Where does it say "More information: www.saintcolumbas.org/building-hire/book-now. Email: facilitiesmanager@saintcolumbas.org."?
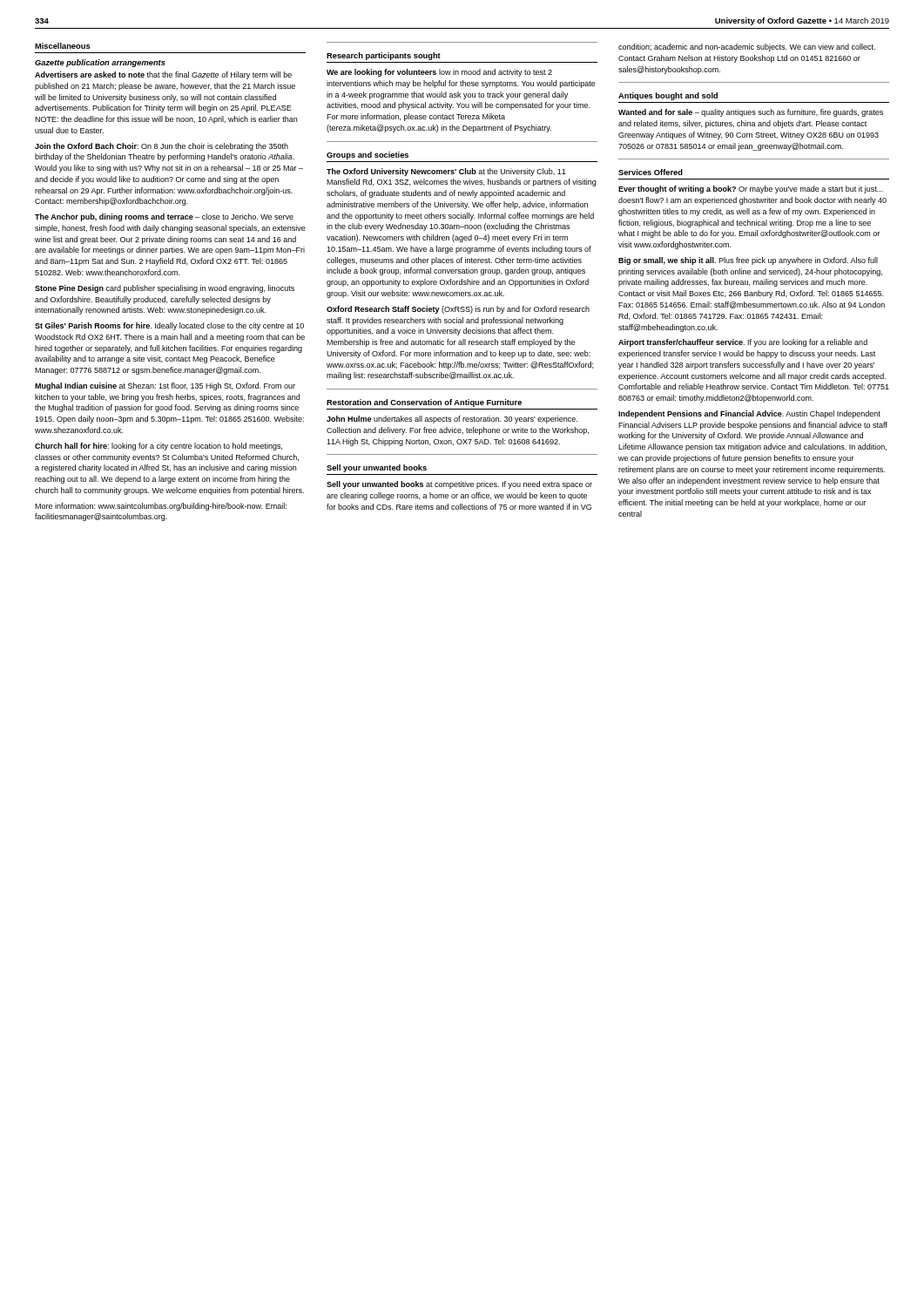924x1307 pixels. pos(161,511)
